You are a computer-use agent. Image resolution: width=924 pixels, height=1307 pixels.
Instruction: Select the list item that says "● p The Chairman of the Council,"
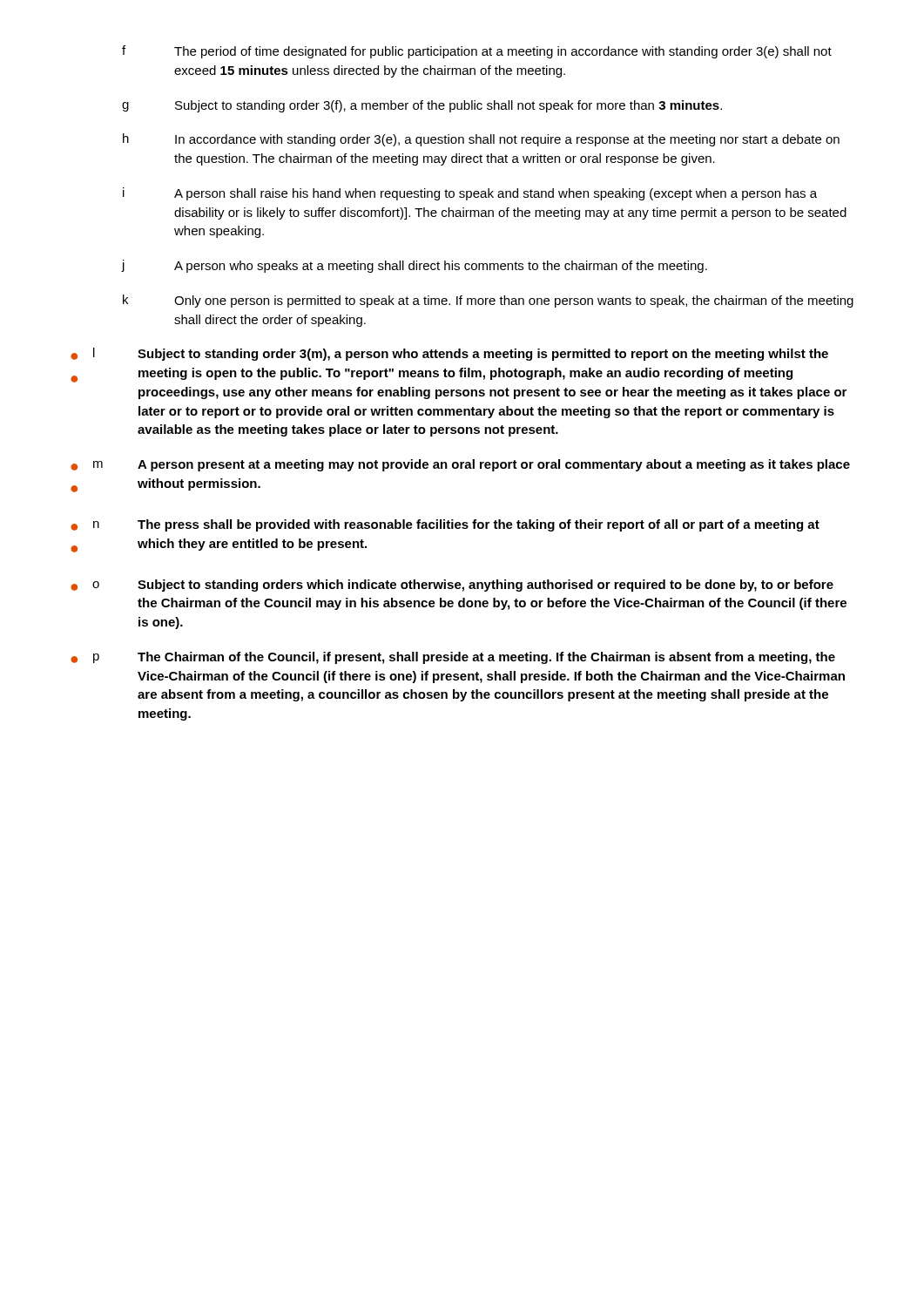point(462,685)
